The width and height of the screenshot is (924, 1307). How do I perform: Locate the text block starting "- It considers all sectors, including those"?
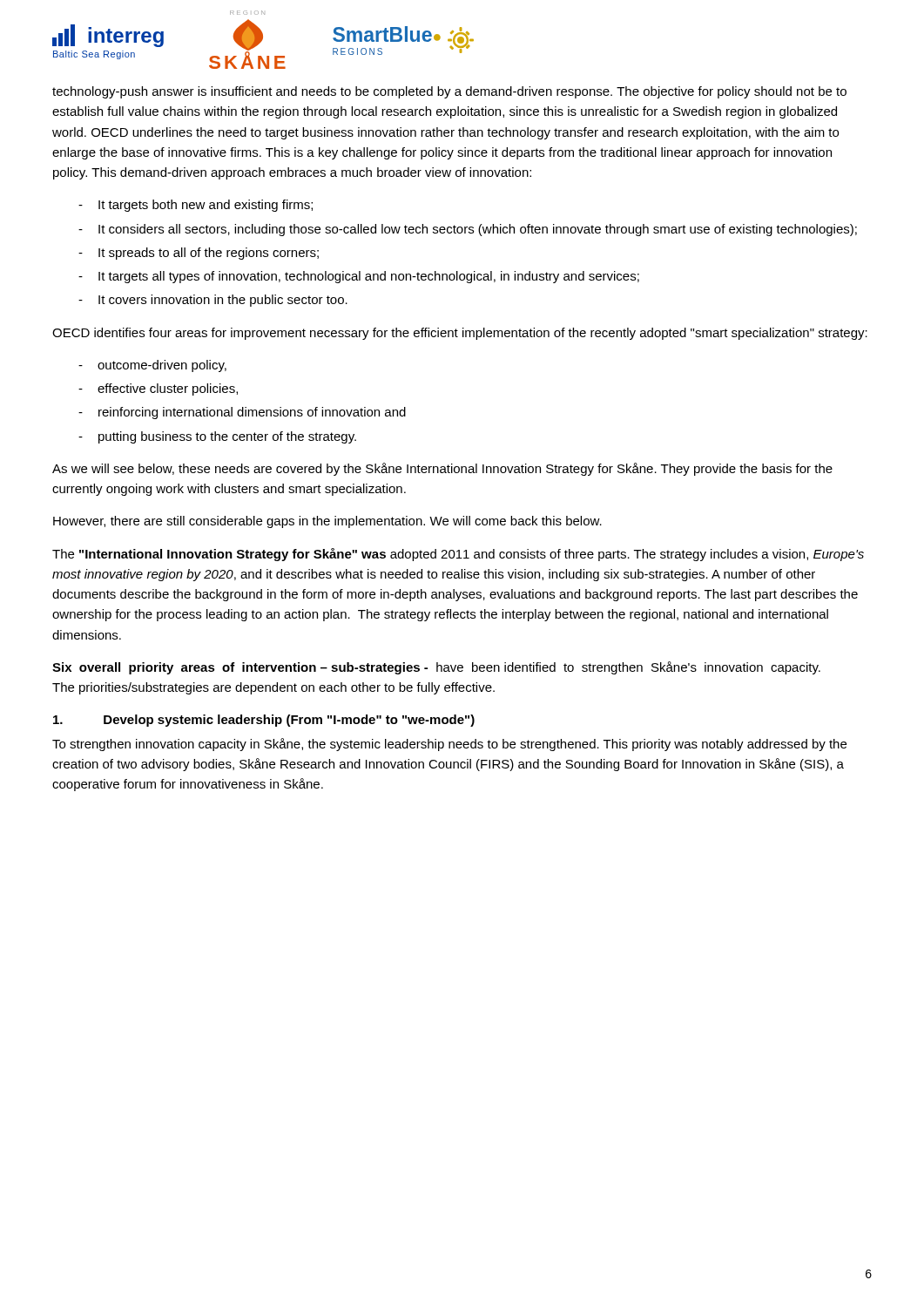(x=475, y=228)
